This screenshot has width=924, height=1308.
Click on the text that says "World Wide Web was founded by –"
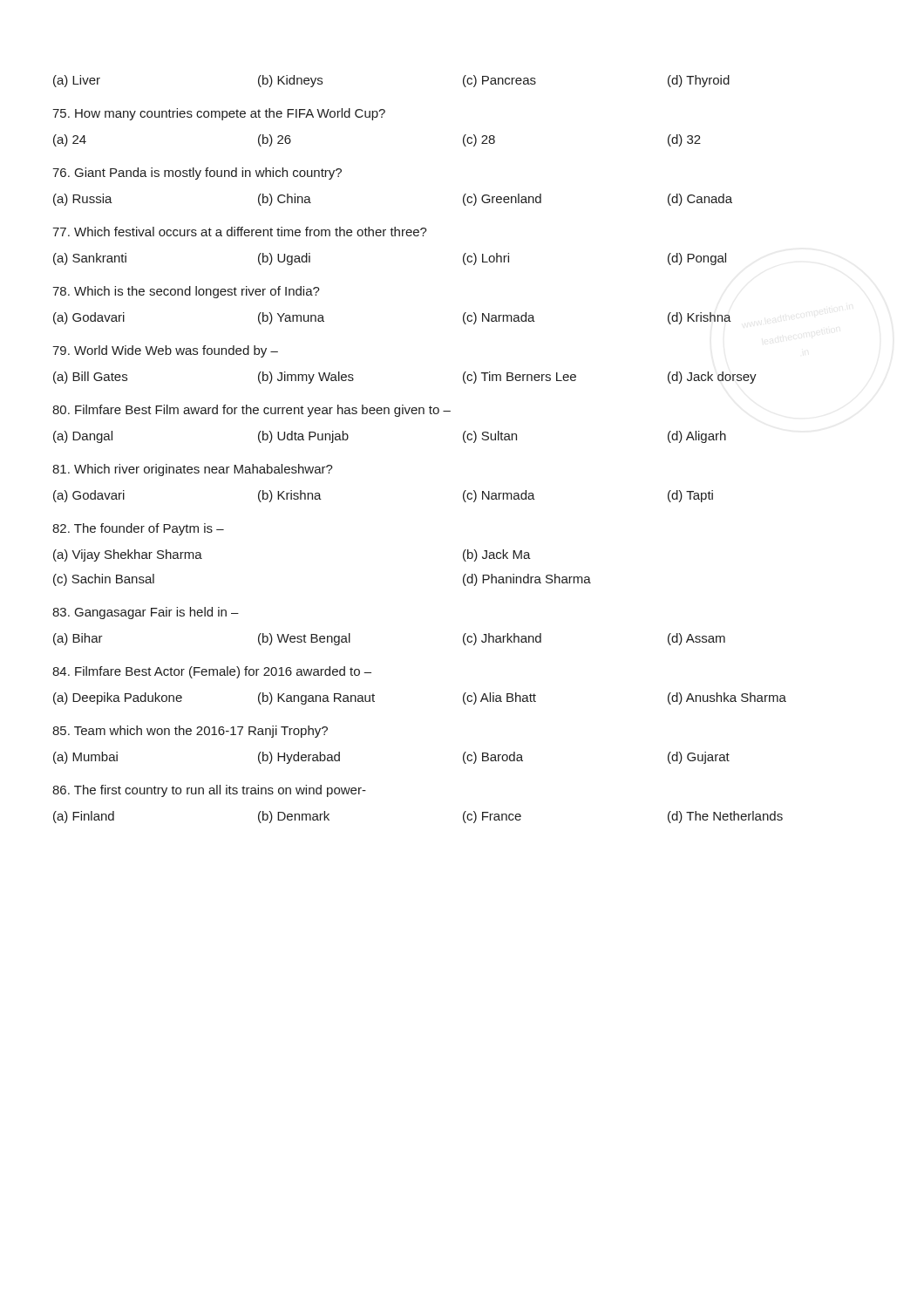pos(165,350)
